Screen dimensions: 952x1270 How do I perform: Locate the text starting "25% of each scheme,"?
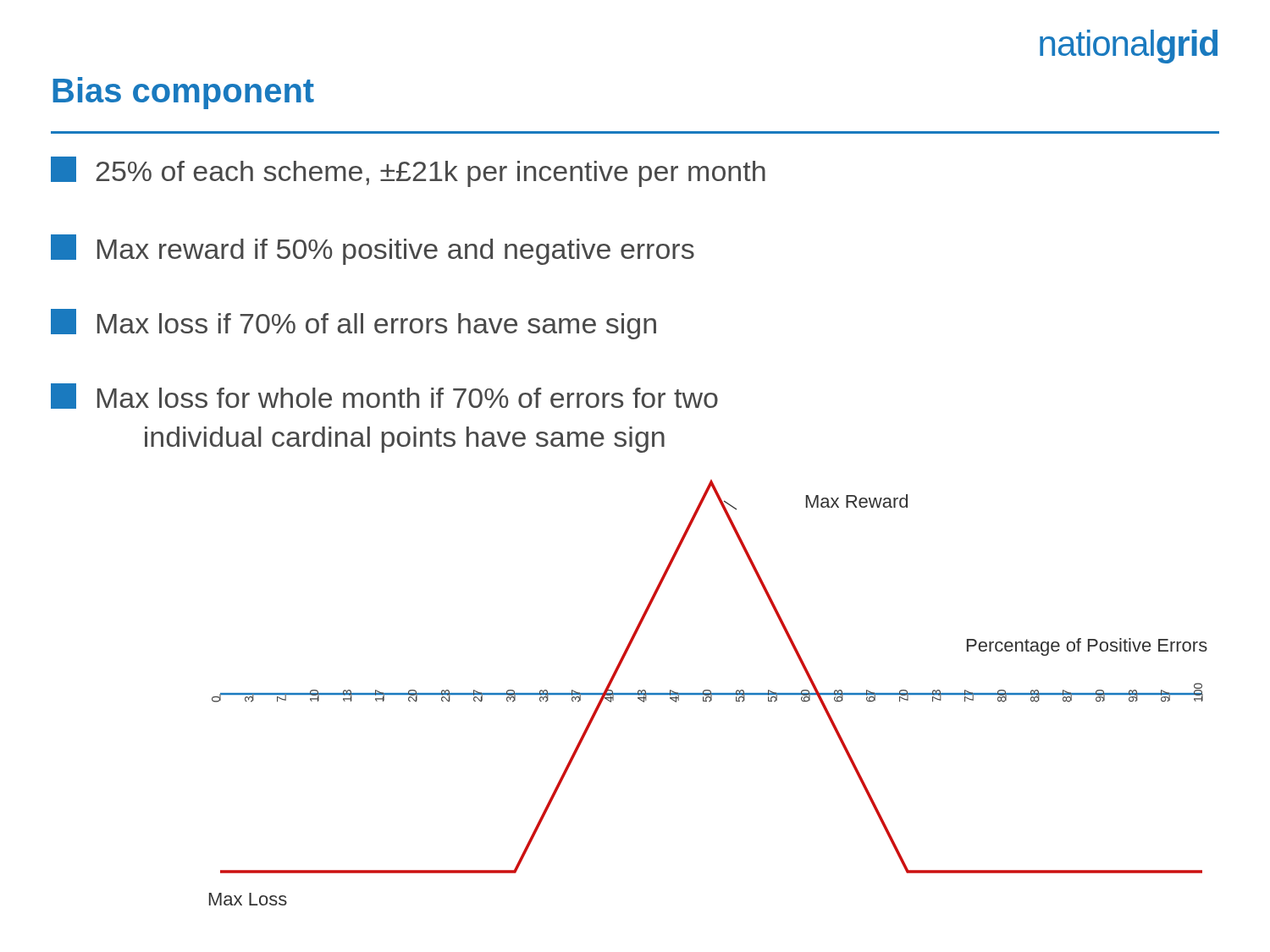tap(409, 172)
